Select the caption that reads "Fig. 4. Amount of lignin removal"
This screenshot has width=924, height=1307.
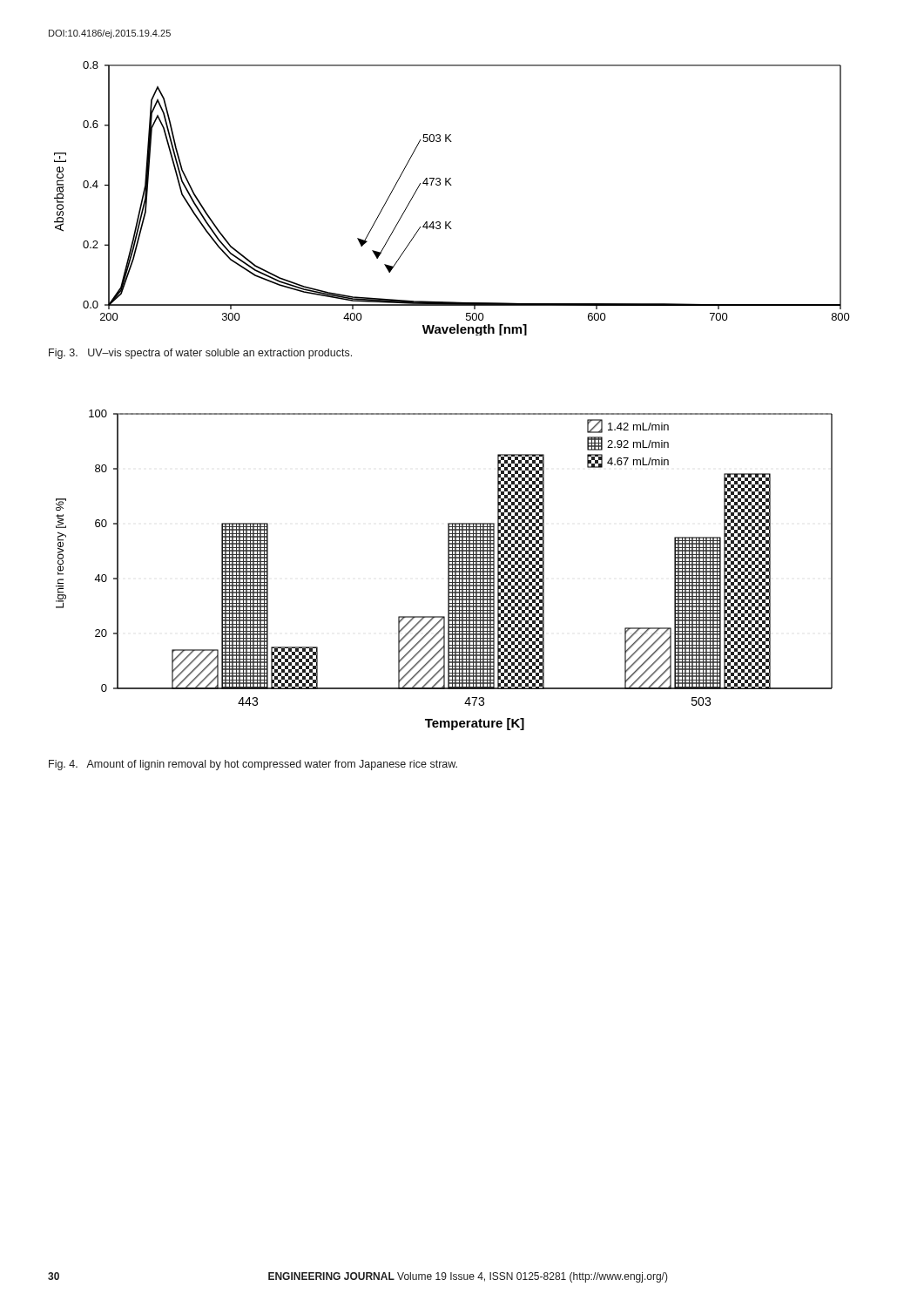click(x=253, y=764)
